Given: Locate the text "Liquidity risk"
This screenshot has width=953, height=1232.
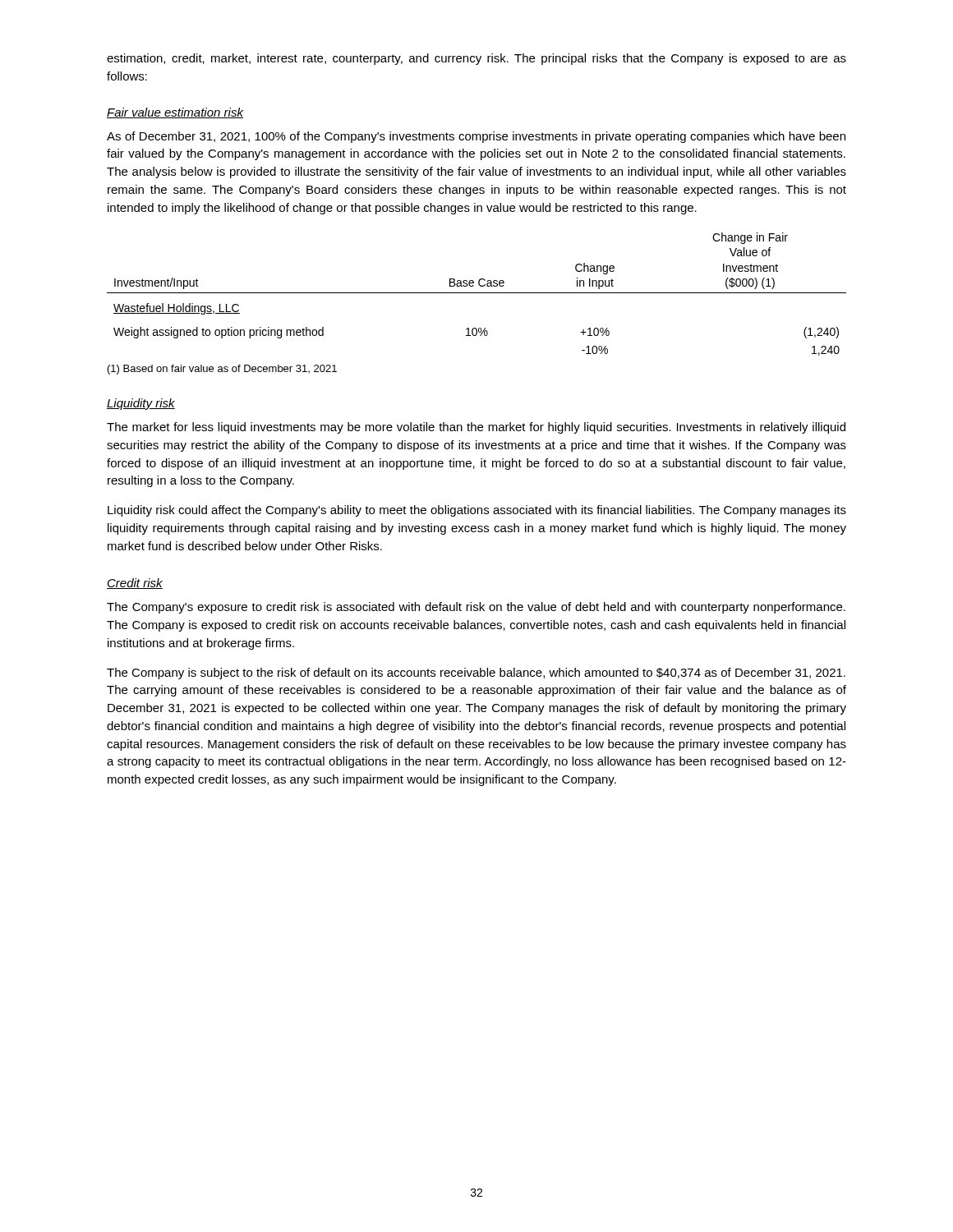Looking at the screenshot, I should tap(141, 403).
